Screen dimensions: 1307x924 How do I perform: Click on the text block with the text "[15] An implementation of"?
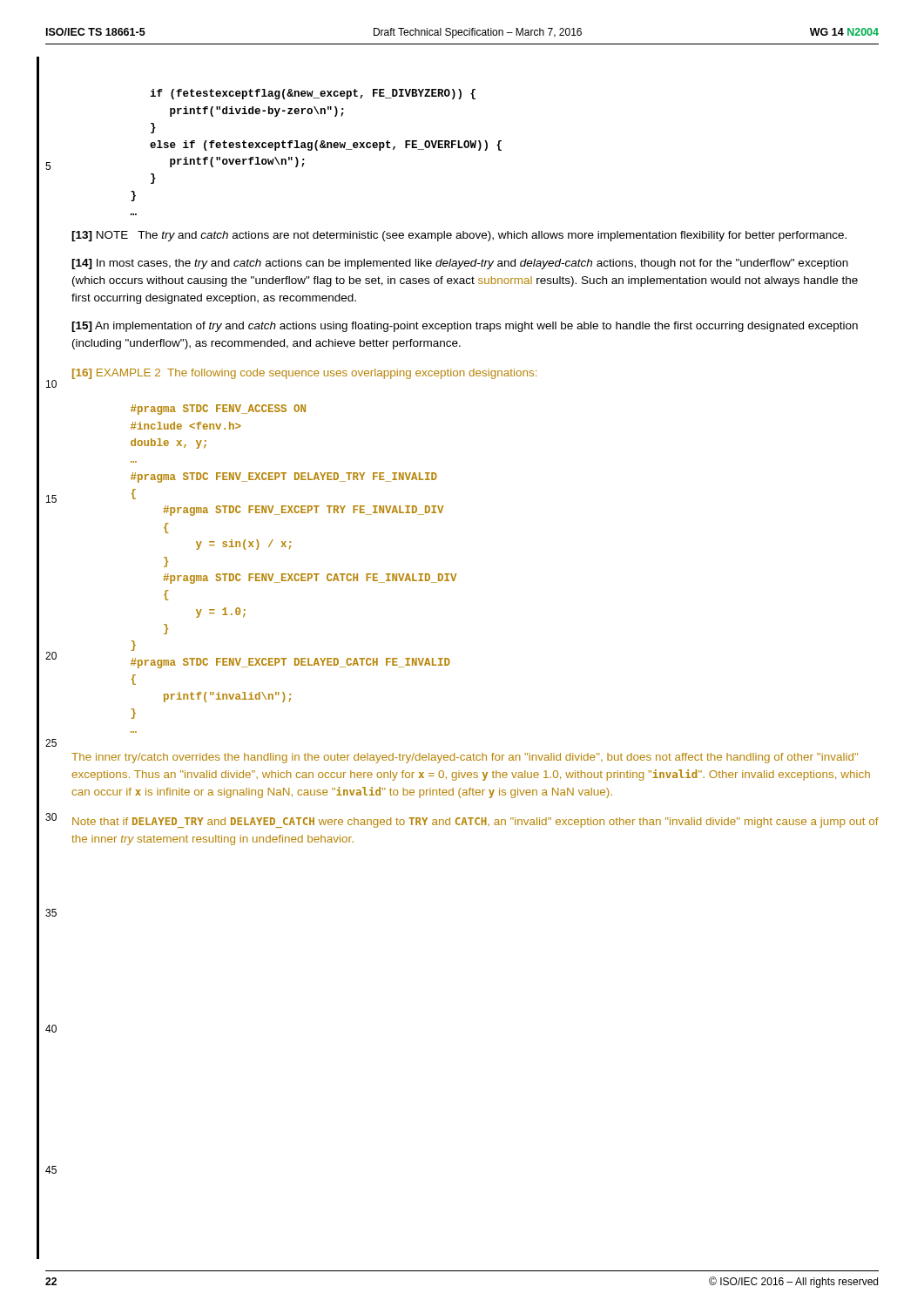(x=465, y=334)
